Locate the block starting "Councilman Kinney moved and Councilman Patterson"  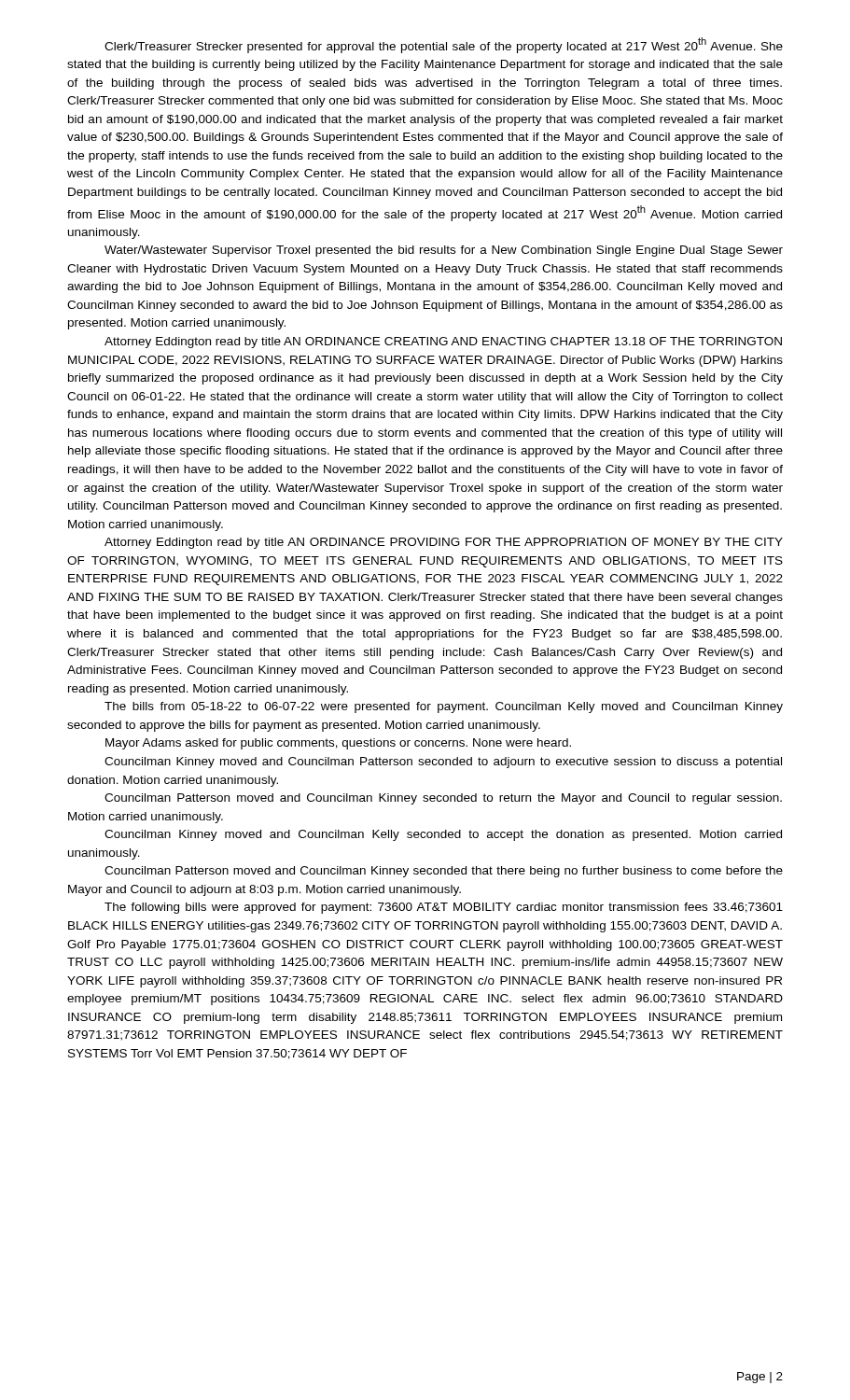pyautogui.click(x=425, y=770)
